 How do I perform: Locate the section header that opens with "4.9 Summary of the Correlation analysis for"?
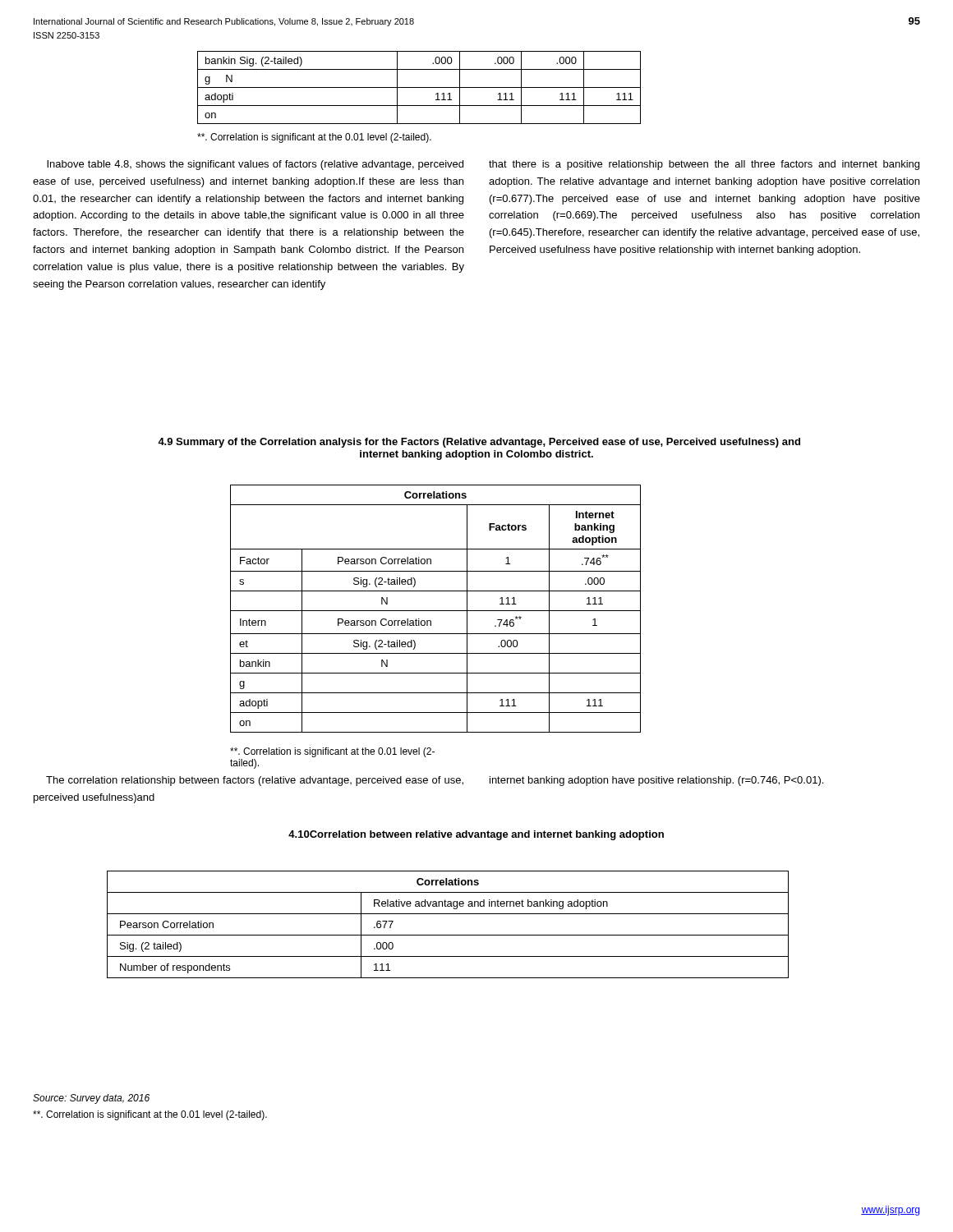click(x=476, y=448)
